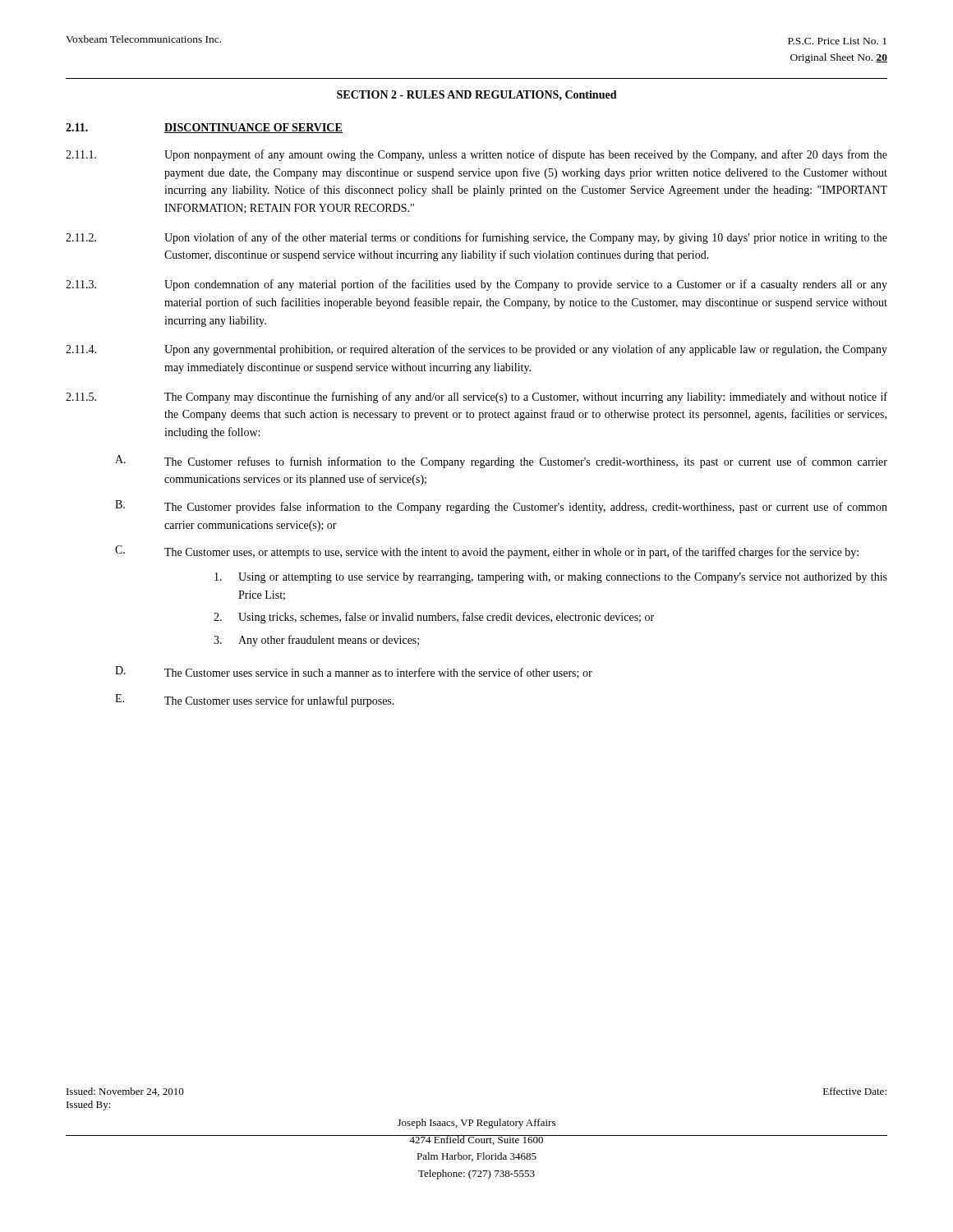Where is the passage that starts "11.1. Upon nonpayment of"?

pos(476,182)
